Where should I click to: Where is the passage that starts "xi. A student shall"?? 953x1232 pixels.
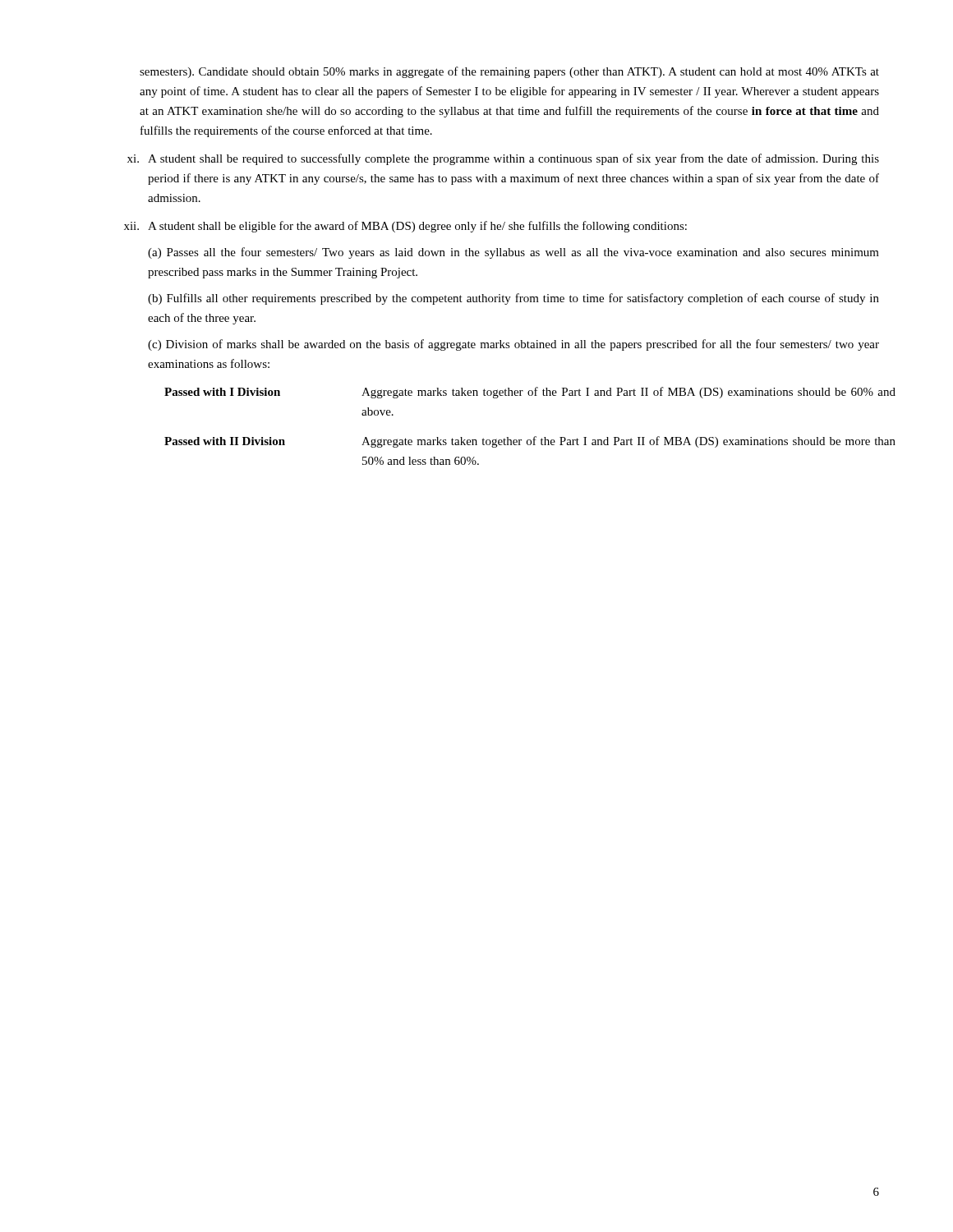pyautogui.click(x=485, y=178)
